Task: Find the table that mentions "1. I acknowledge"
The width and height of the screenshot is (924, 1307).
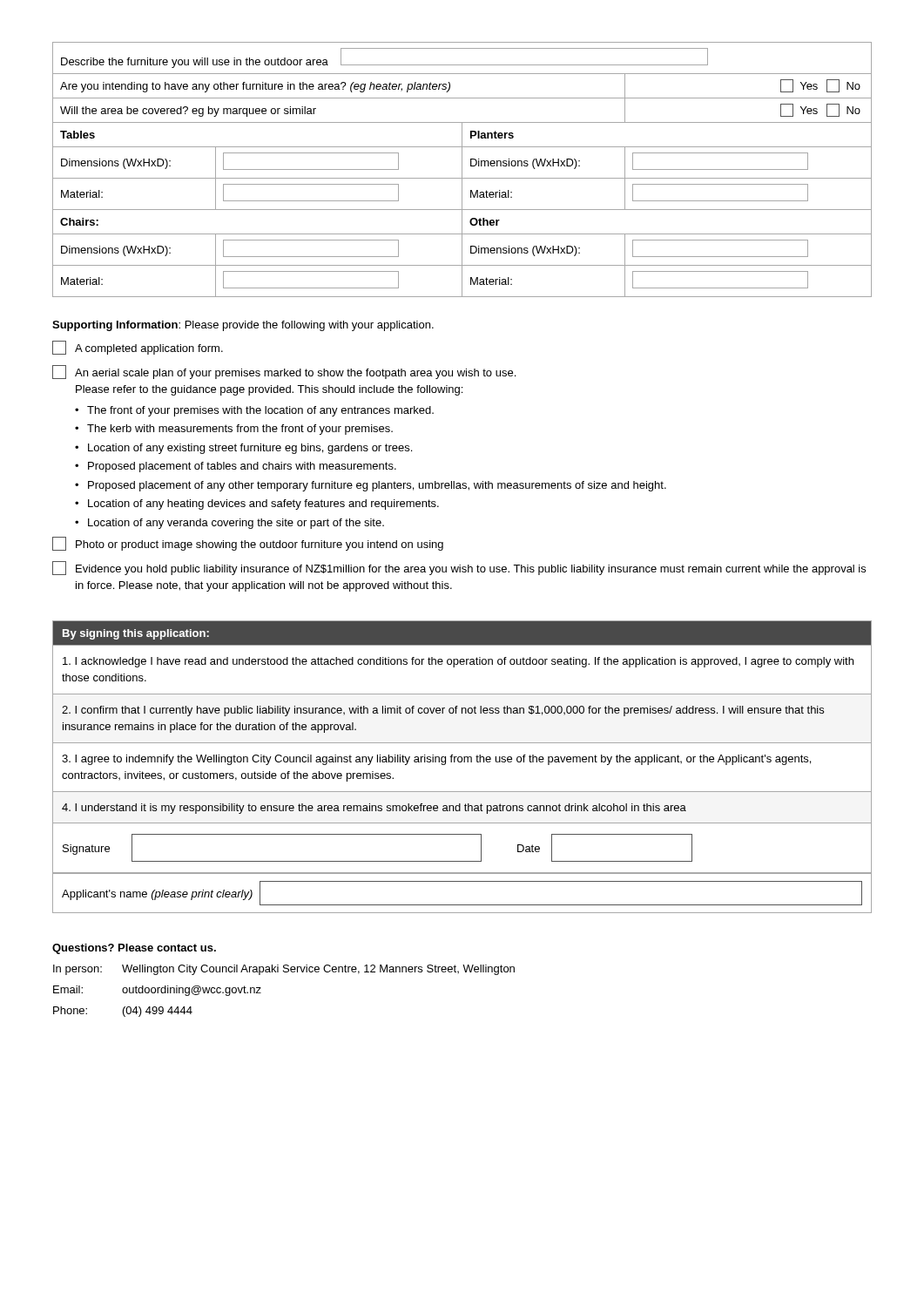Action: [x=462, y=767]
